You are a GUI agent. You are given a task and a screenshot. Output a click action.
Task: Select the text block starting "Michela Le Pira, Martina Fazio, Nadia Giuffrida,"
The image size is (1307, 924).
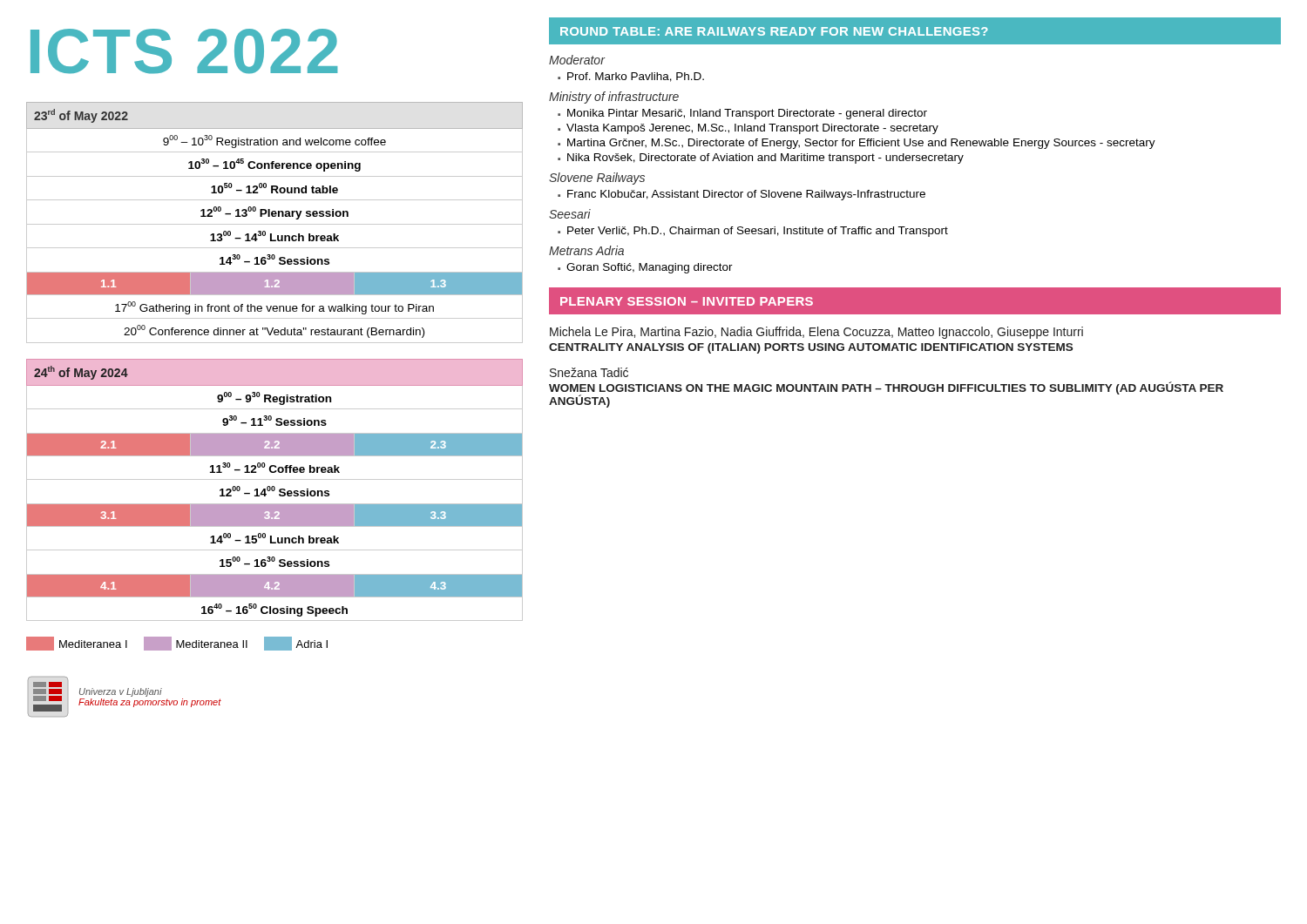tap(816, 332)
